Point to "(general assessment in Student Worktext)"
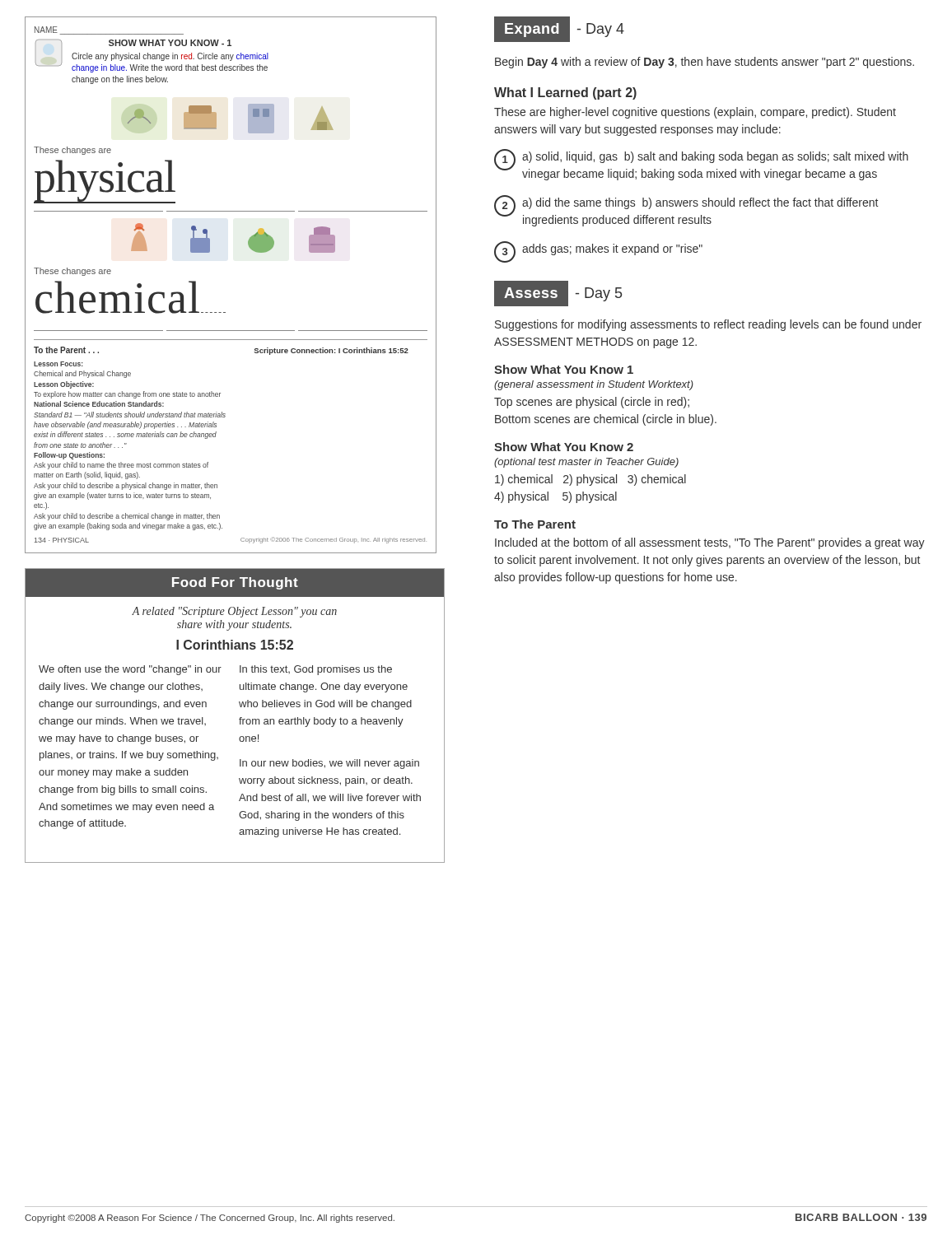 tap(594, 385)
